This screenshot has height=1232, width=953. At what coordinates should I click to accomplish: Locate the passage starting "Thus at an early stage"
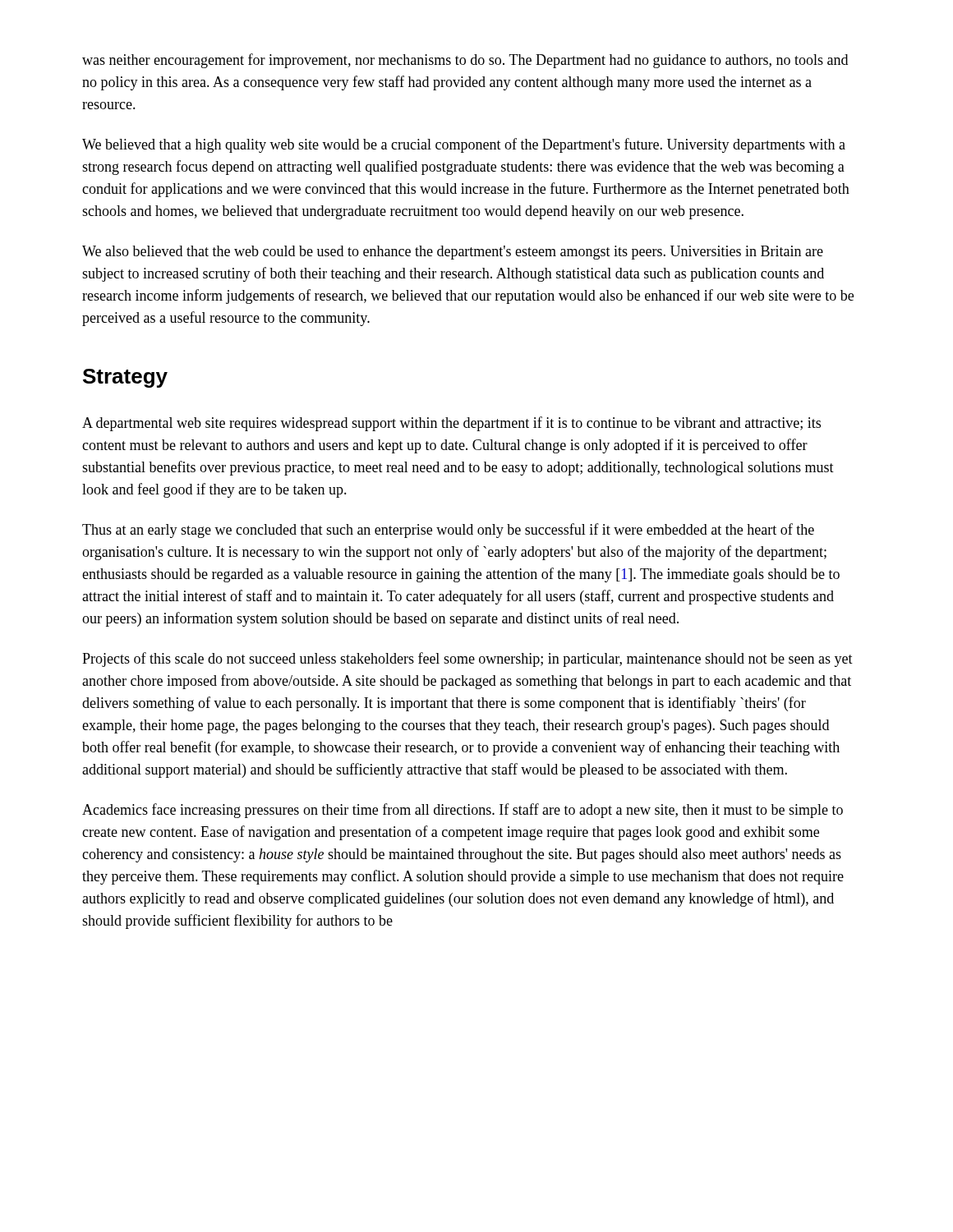[461, 574]
